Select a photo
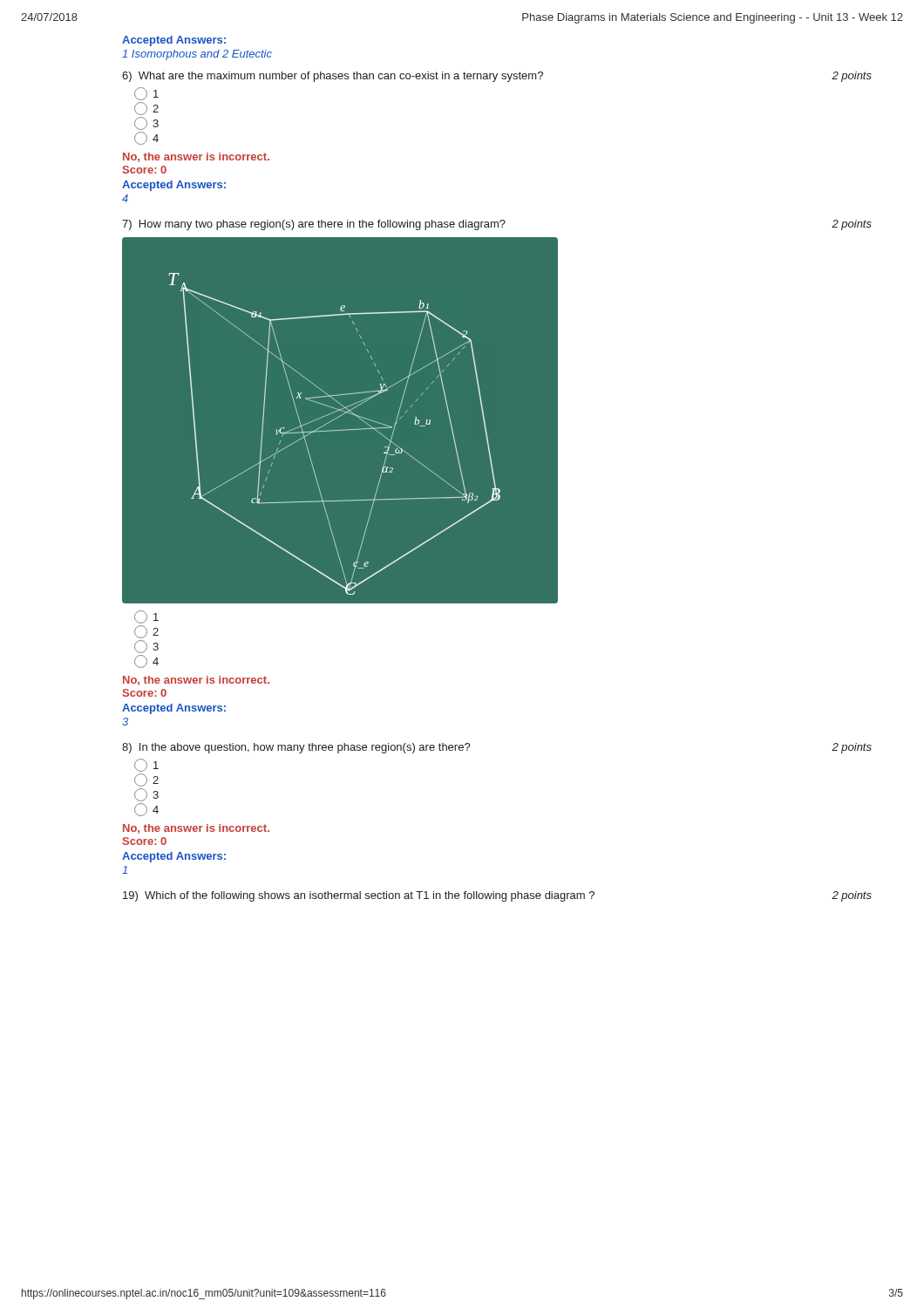The height and width of the screenshot is (1308, 924). pos(340,420)
